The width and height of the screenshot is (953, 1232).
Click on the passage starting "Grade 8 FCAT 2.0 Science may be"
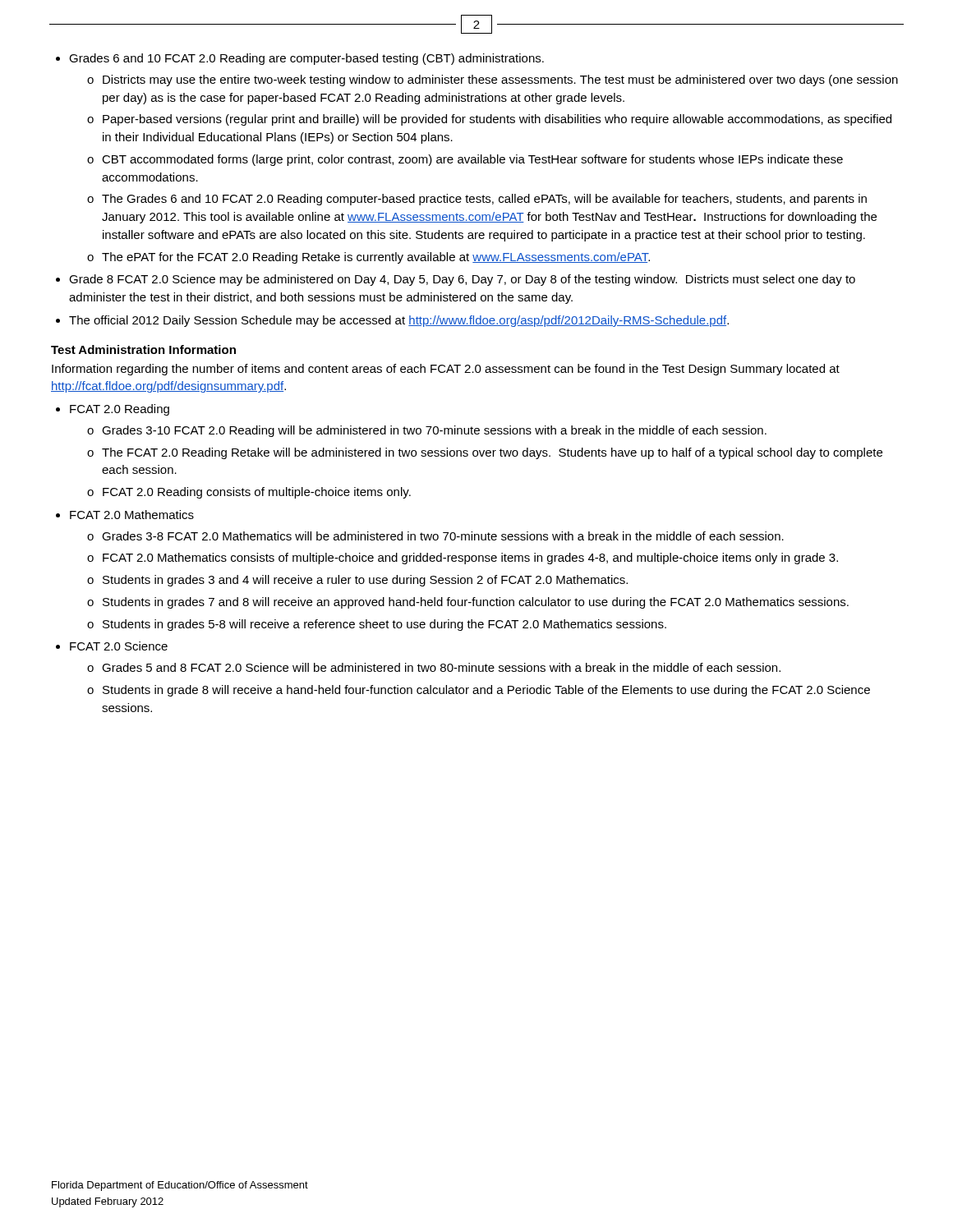pos(462,288)
